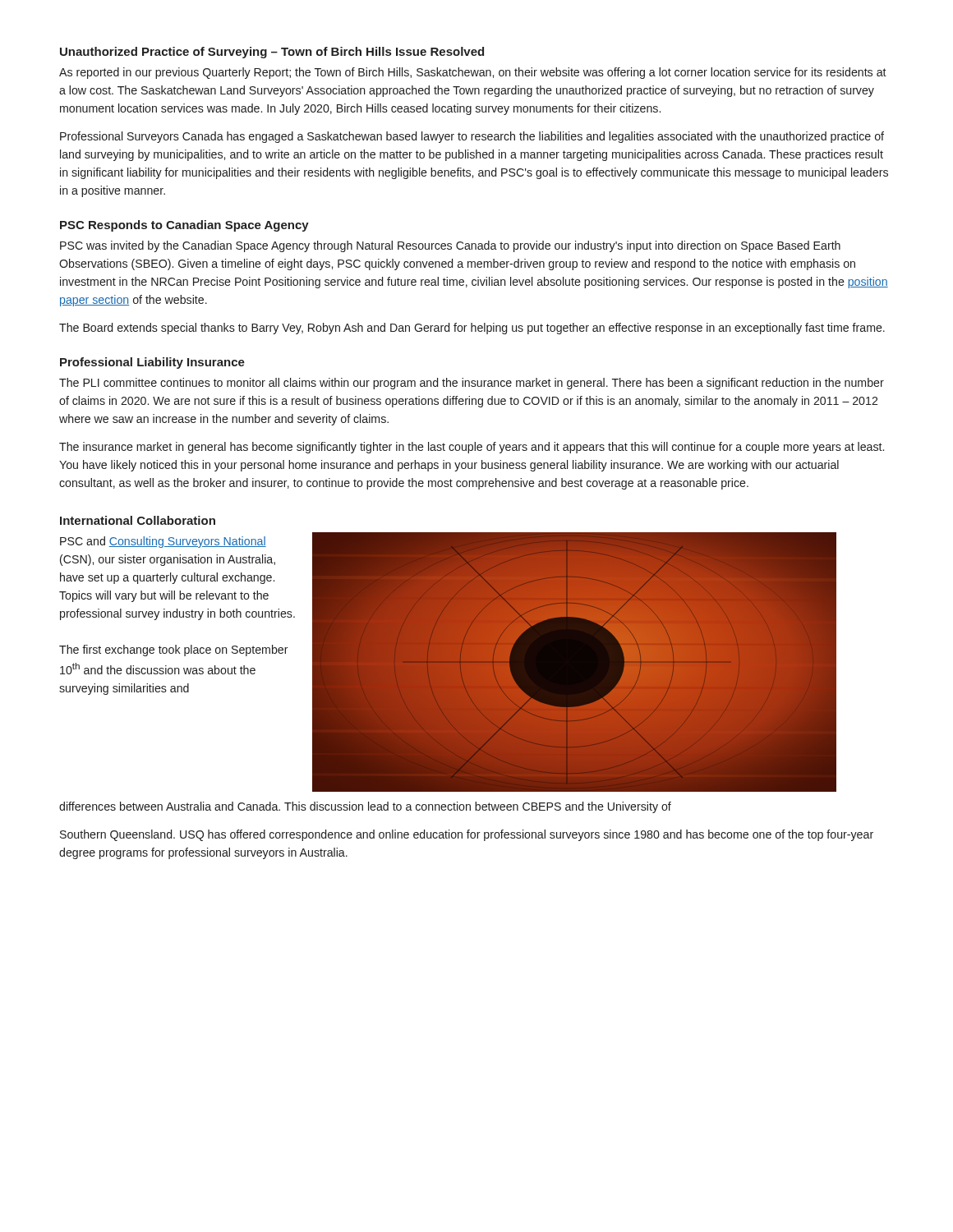Viewport: 953px width, 1232px height.
Task: Find the text block containing "The insurance market in general has become"
Action: point(472,465)
